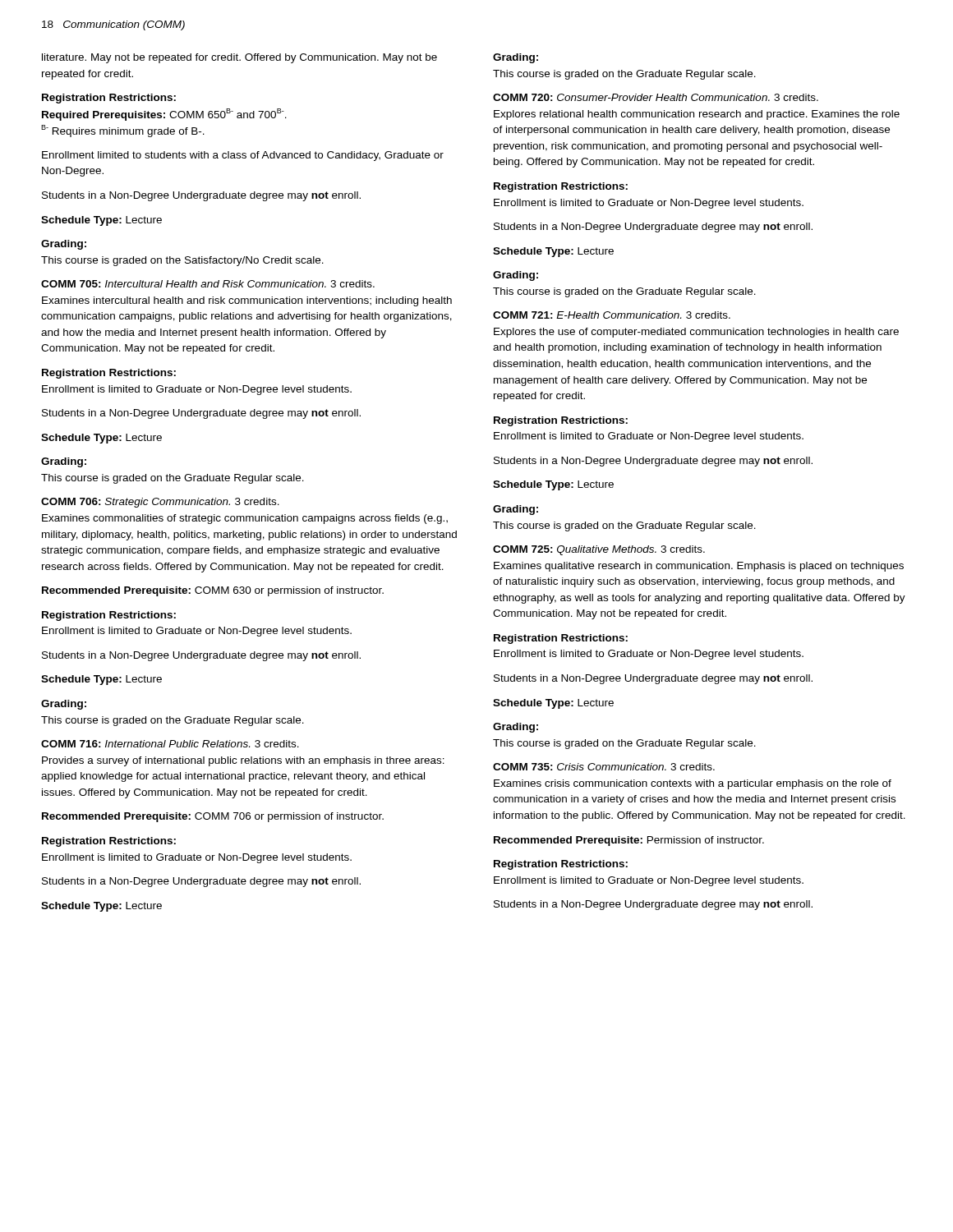Click on the block starting "COMM 720: Consumer-Provider Health Communication. 3 credits."
Viewport: 953px width, 1232px height.
click(702, 130)
